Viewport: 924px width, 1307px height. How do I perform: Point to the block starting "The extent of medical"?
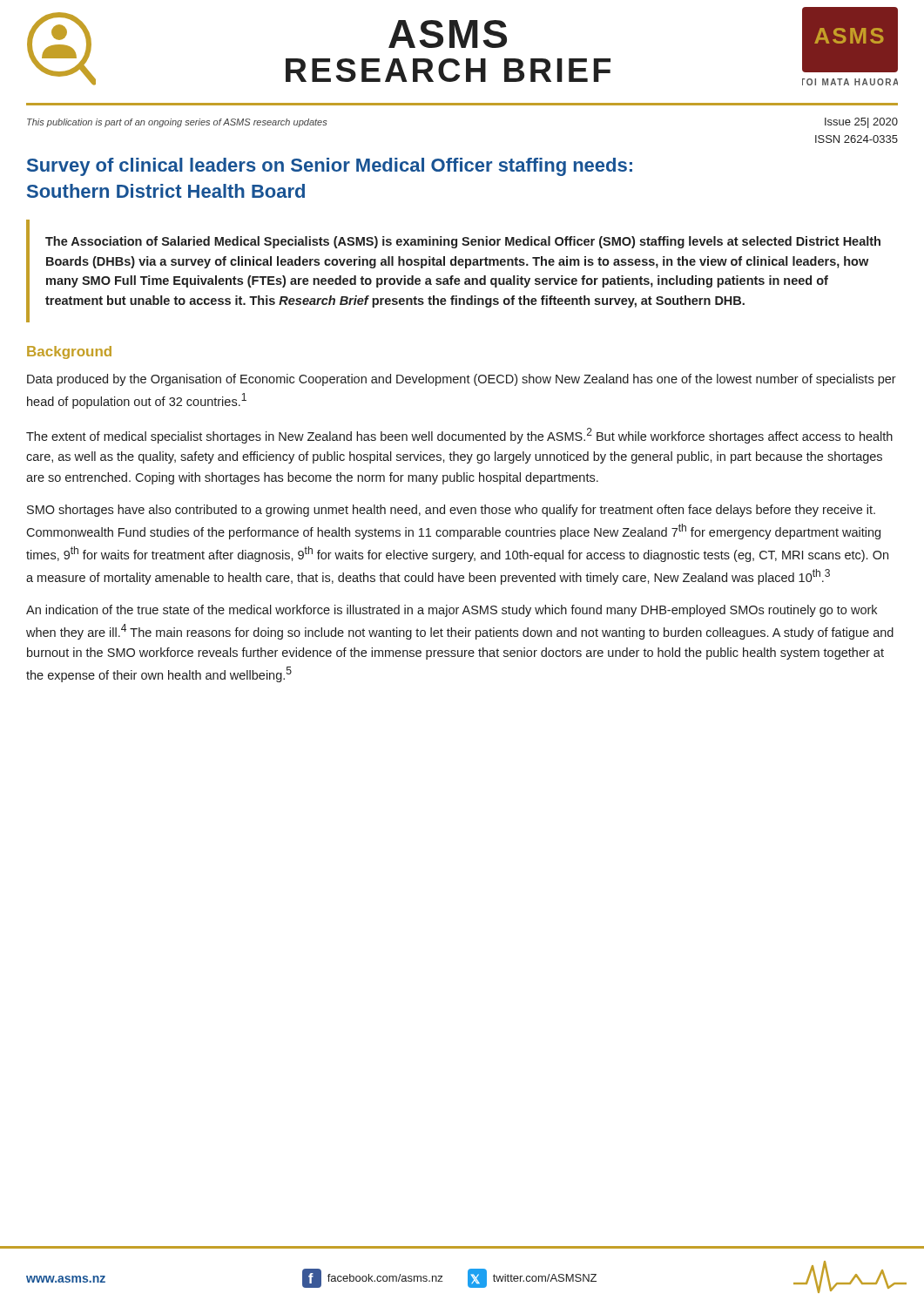point(460,455)
